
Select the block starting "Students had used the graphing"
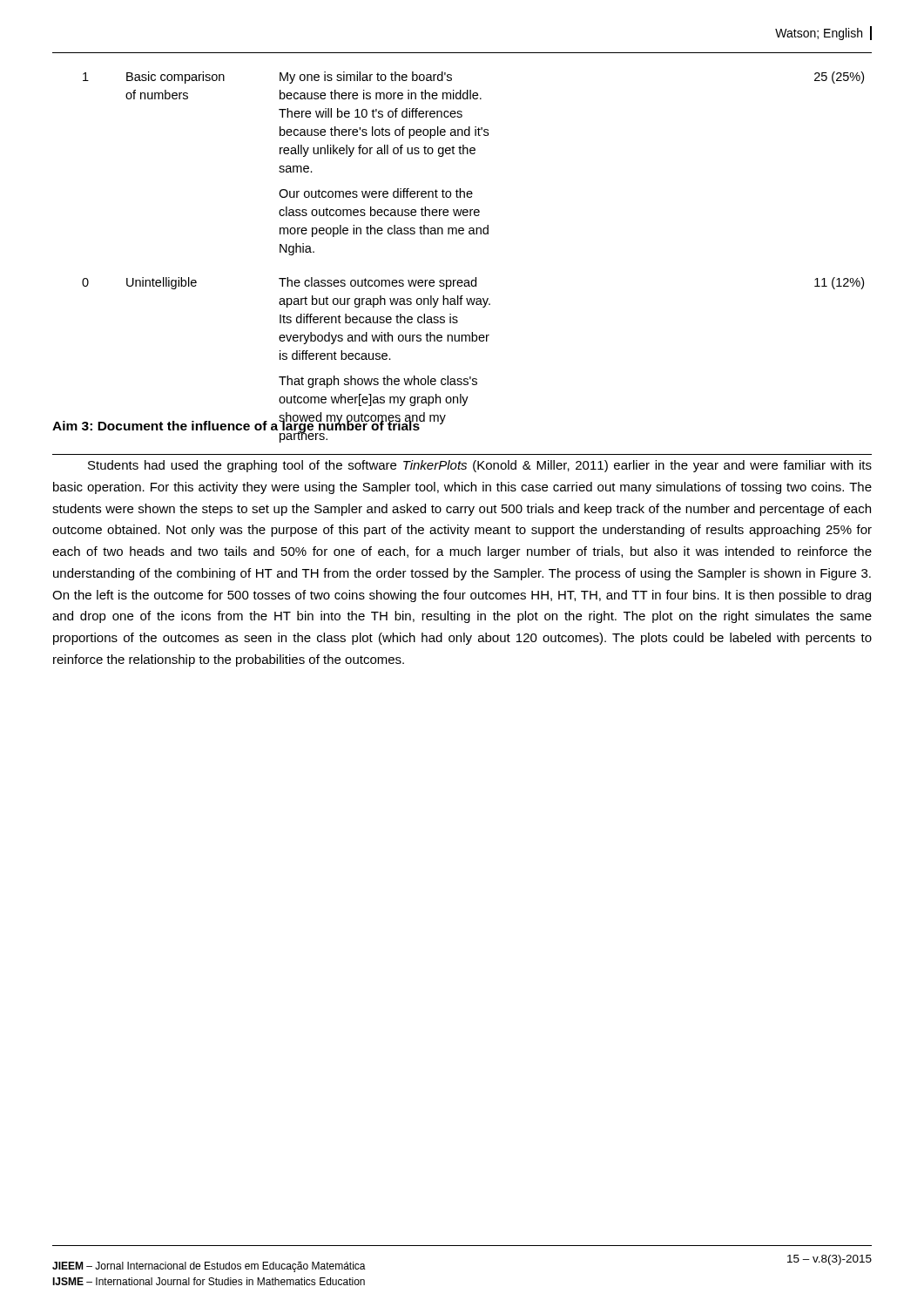click(x=462, y=563)
